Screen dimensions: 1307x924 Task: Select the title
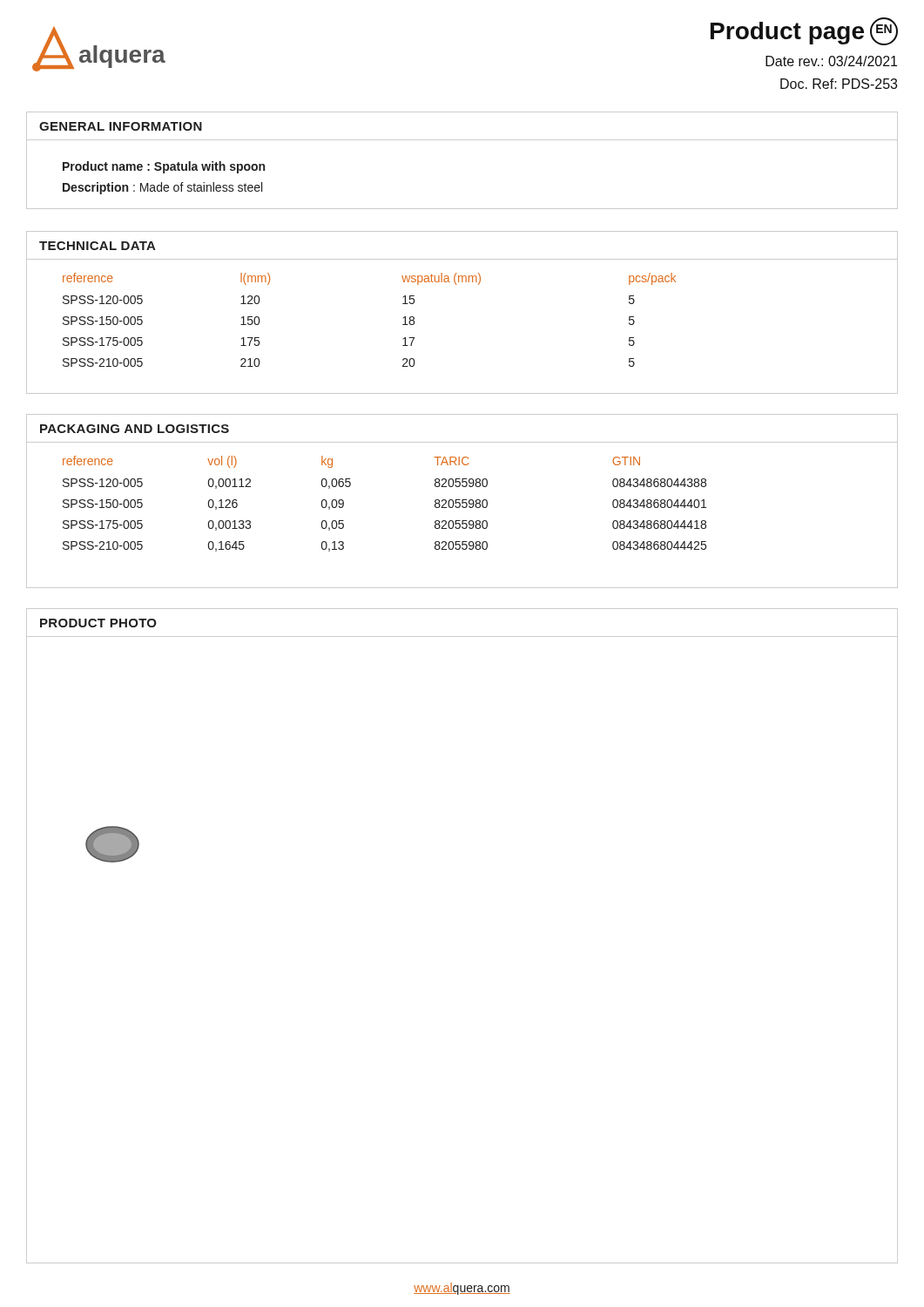[803, 56]
